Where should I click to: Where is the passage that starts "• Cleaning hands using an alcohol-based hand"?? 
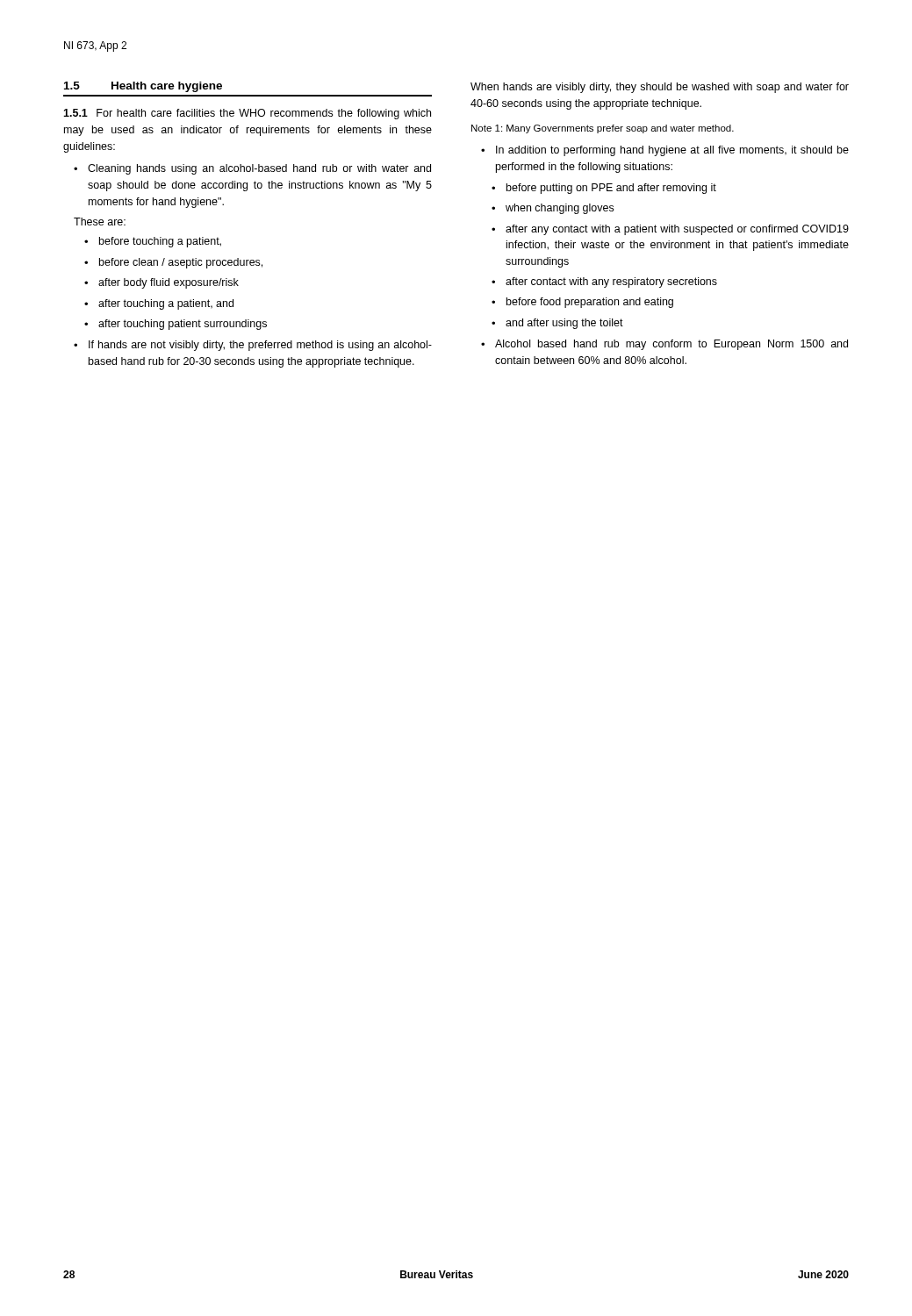tap(253, 185)
